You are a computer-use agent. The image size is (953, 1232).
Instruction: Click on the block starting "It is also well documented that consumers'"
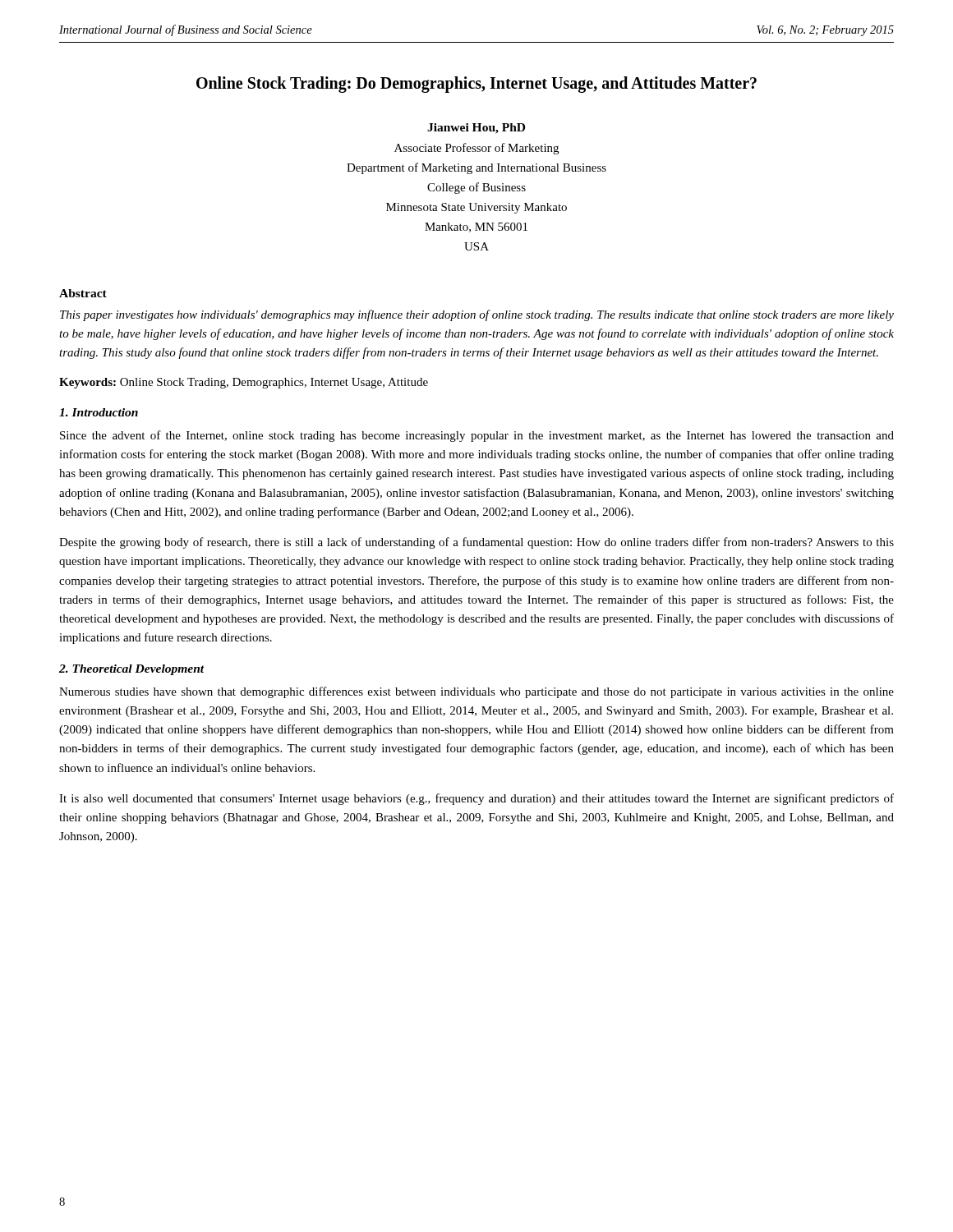(476, 817)
